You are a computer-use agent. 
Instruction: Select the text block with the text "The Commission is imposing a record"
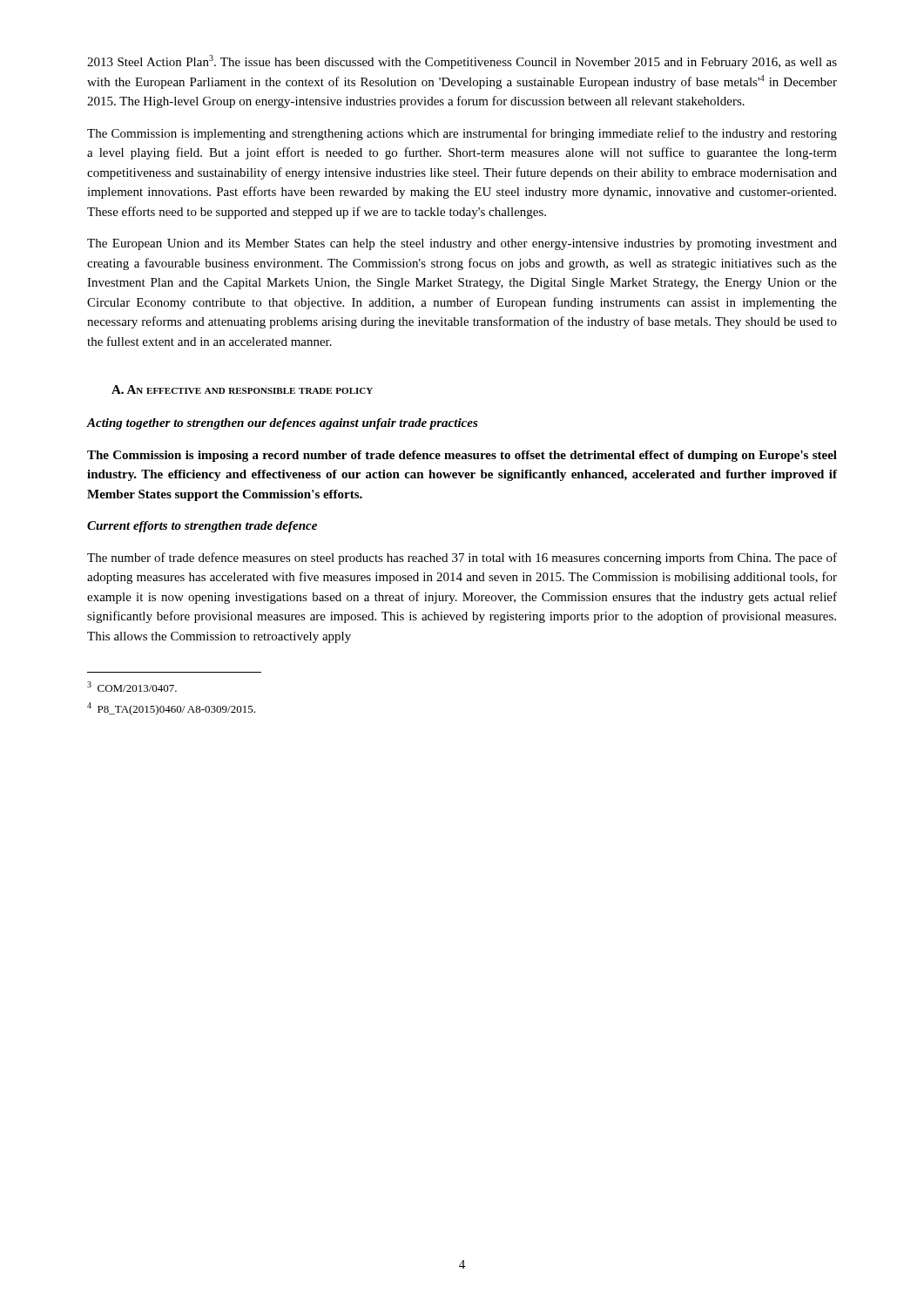(x=462, y=474)
